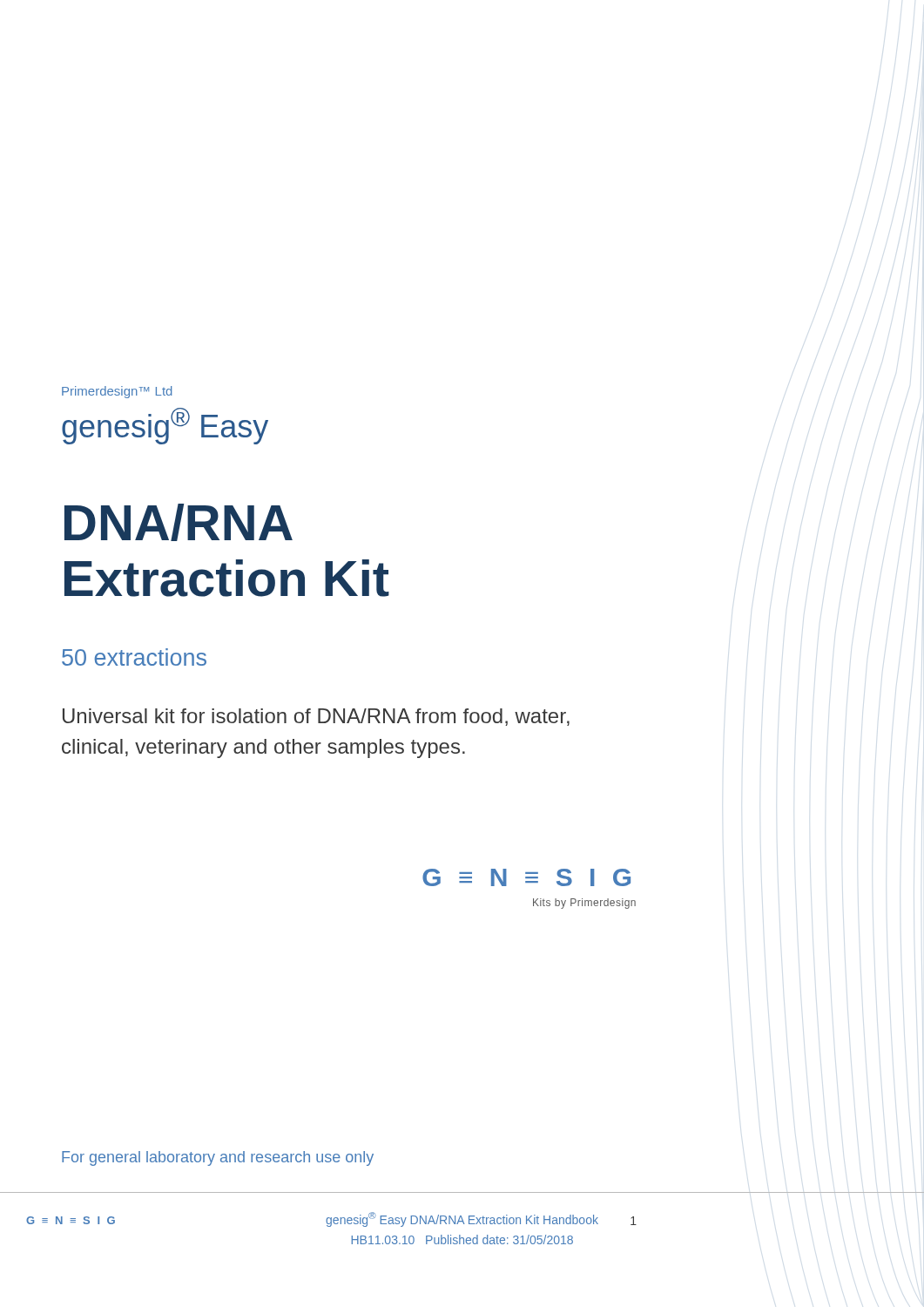924x1307 pixels.
Task: Find the title that says "genesig® Easy"
Action: pos(165,423)
